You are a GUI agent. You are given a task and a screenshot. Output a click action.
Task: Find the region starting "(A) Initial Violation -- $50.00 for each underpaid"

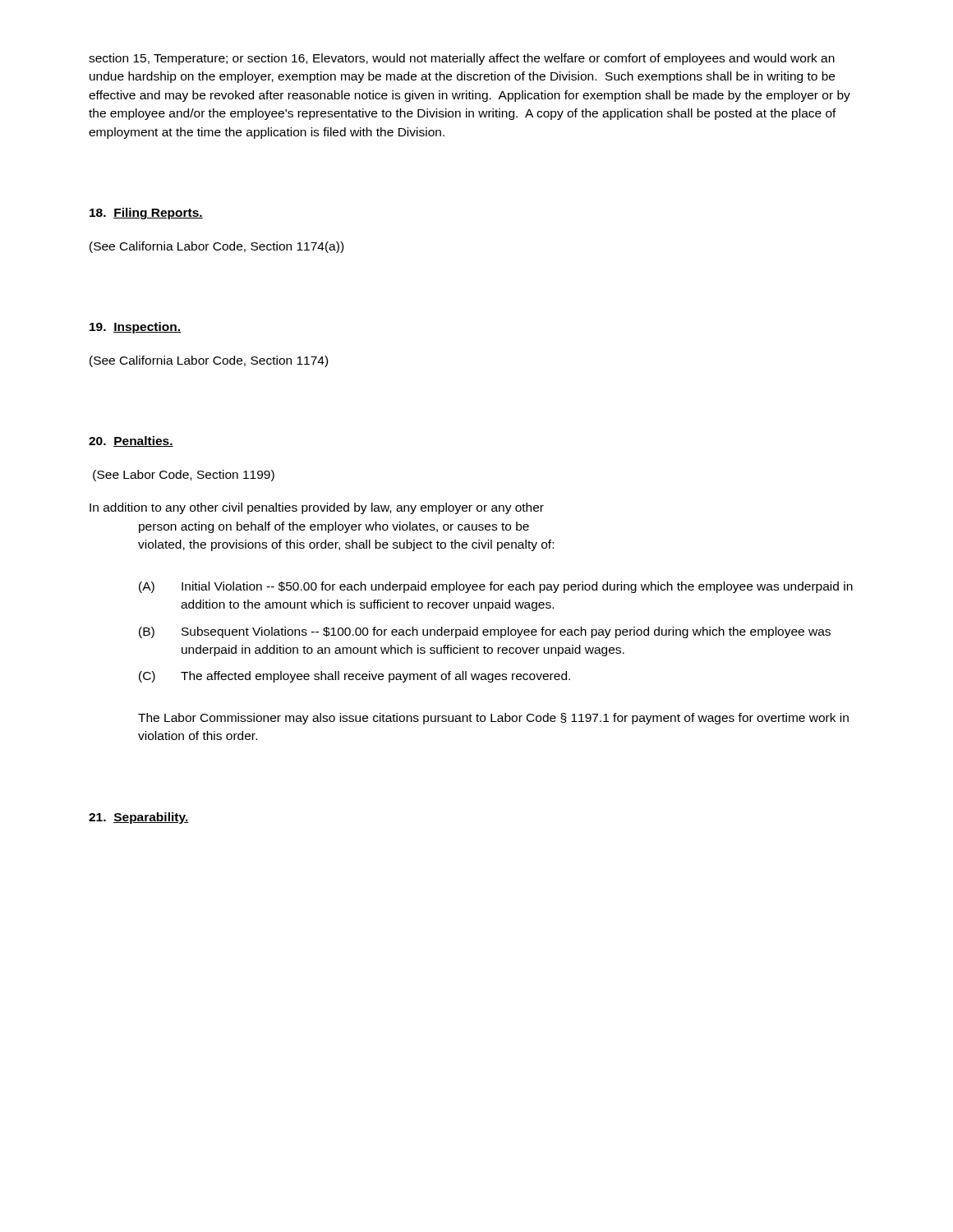tap(501, 595)
